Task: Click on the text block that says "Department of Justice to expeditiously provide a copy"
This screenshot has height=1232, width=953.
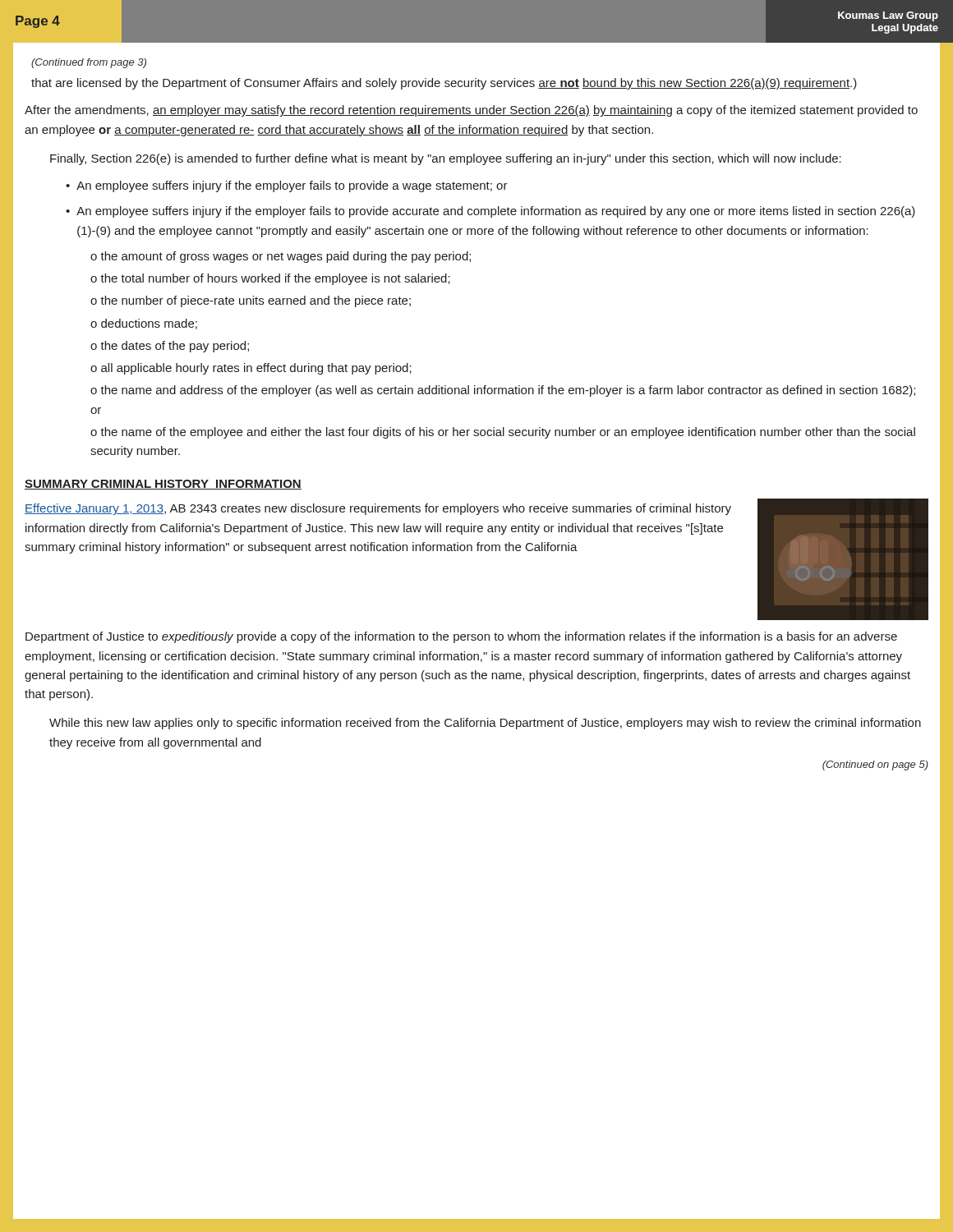Action: tap(468, 665)
